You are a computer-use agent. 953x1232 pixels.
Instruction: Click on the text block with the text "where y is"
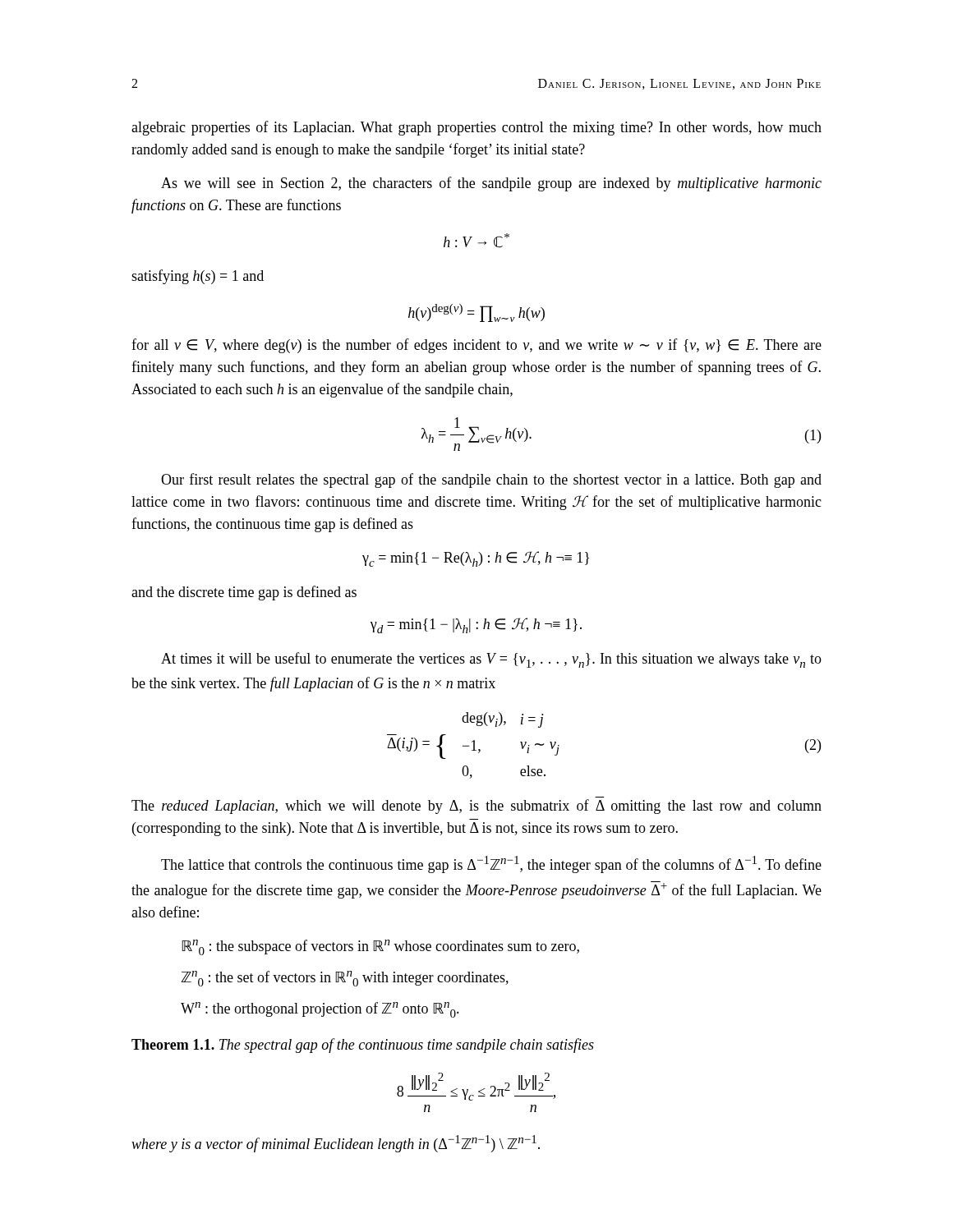(476, 1143)
